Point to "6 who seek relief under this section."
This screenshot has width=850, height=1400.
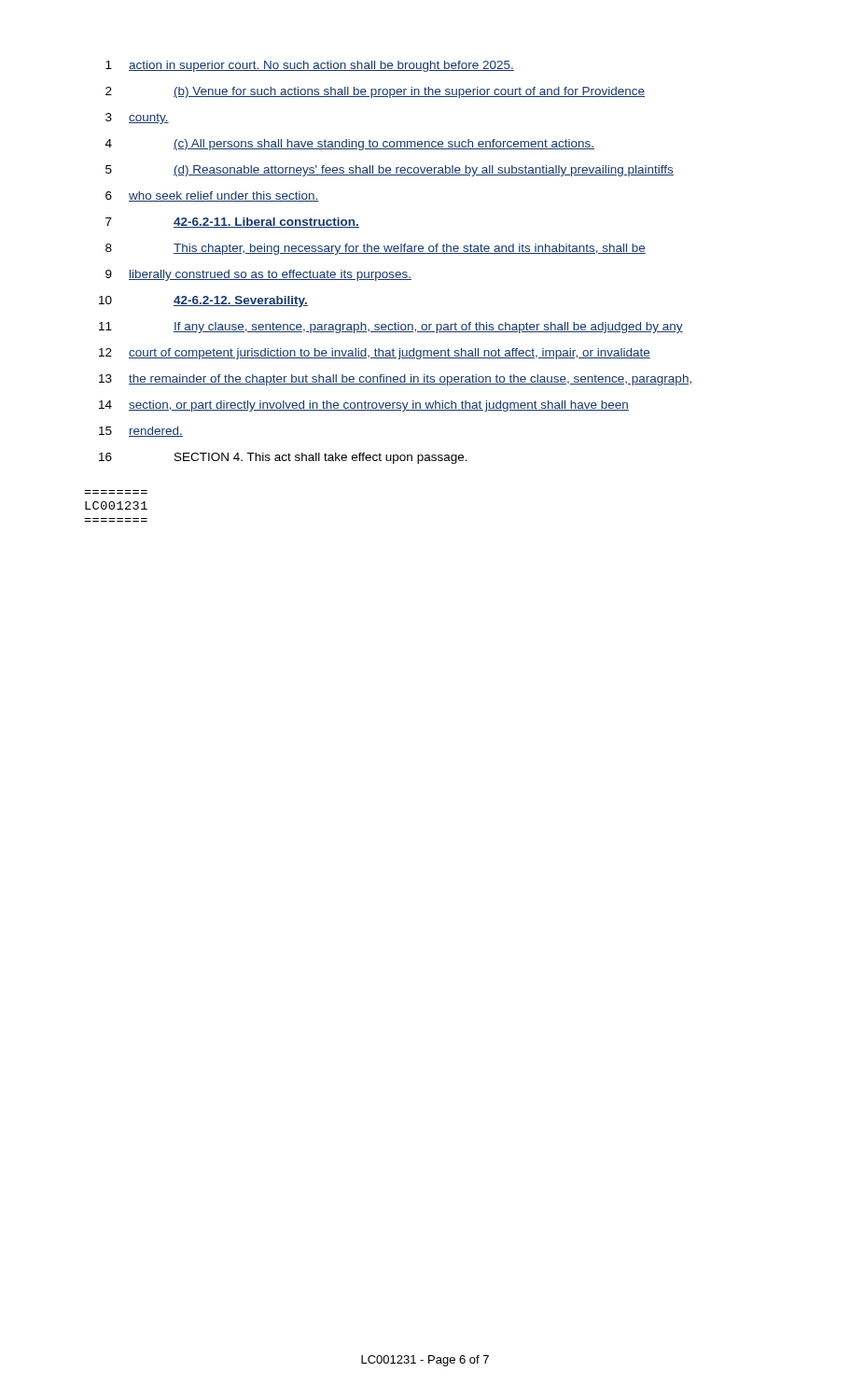click(212, 196)
